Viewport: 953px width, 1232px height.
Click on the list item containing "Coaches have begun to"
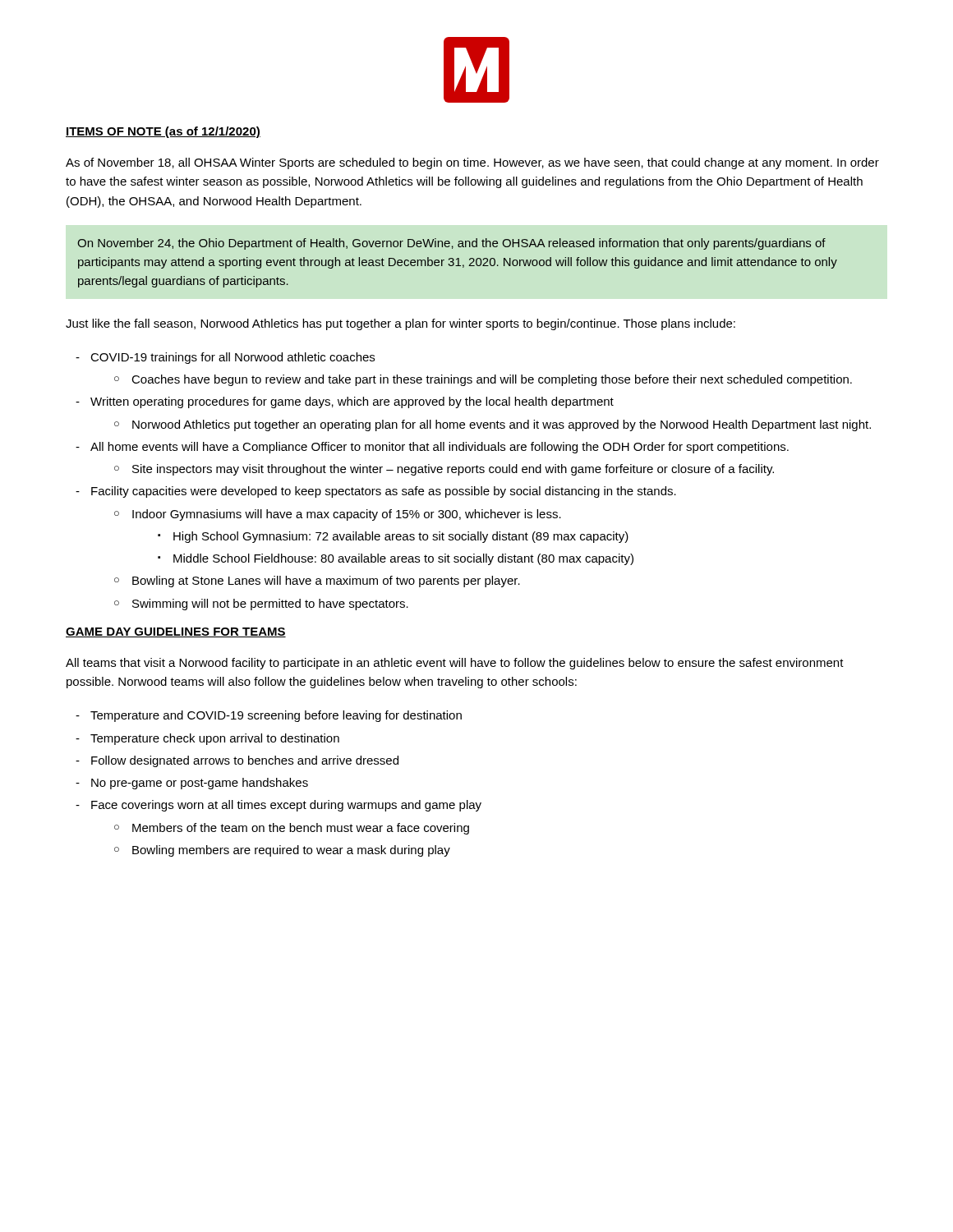(x=492, y=379)
